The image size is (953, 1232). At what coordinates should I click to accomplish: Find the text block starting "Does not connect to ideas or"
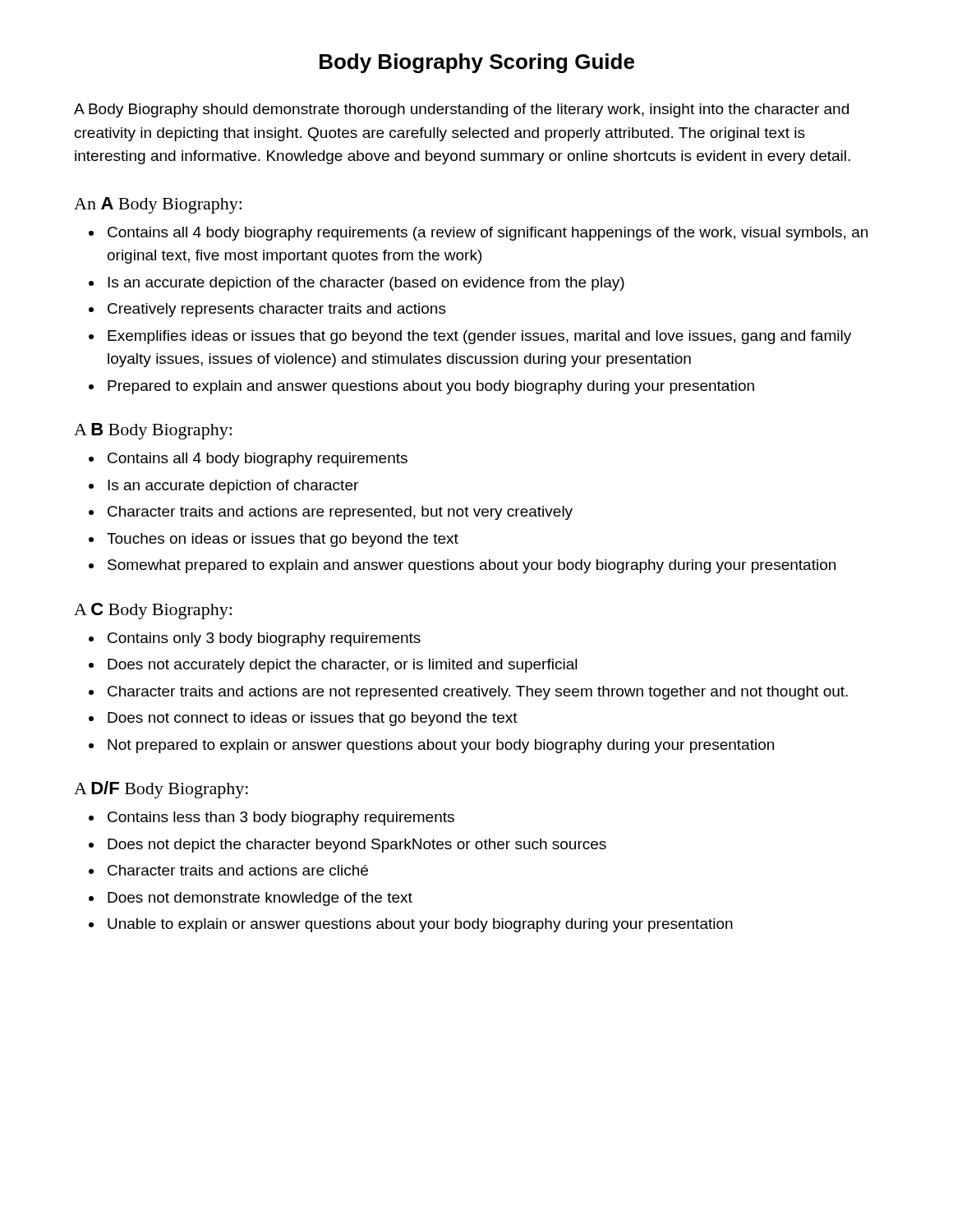click(x=312, y=717)
